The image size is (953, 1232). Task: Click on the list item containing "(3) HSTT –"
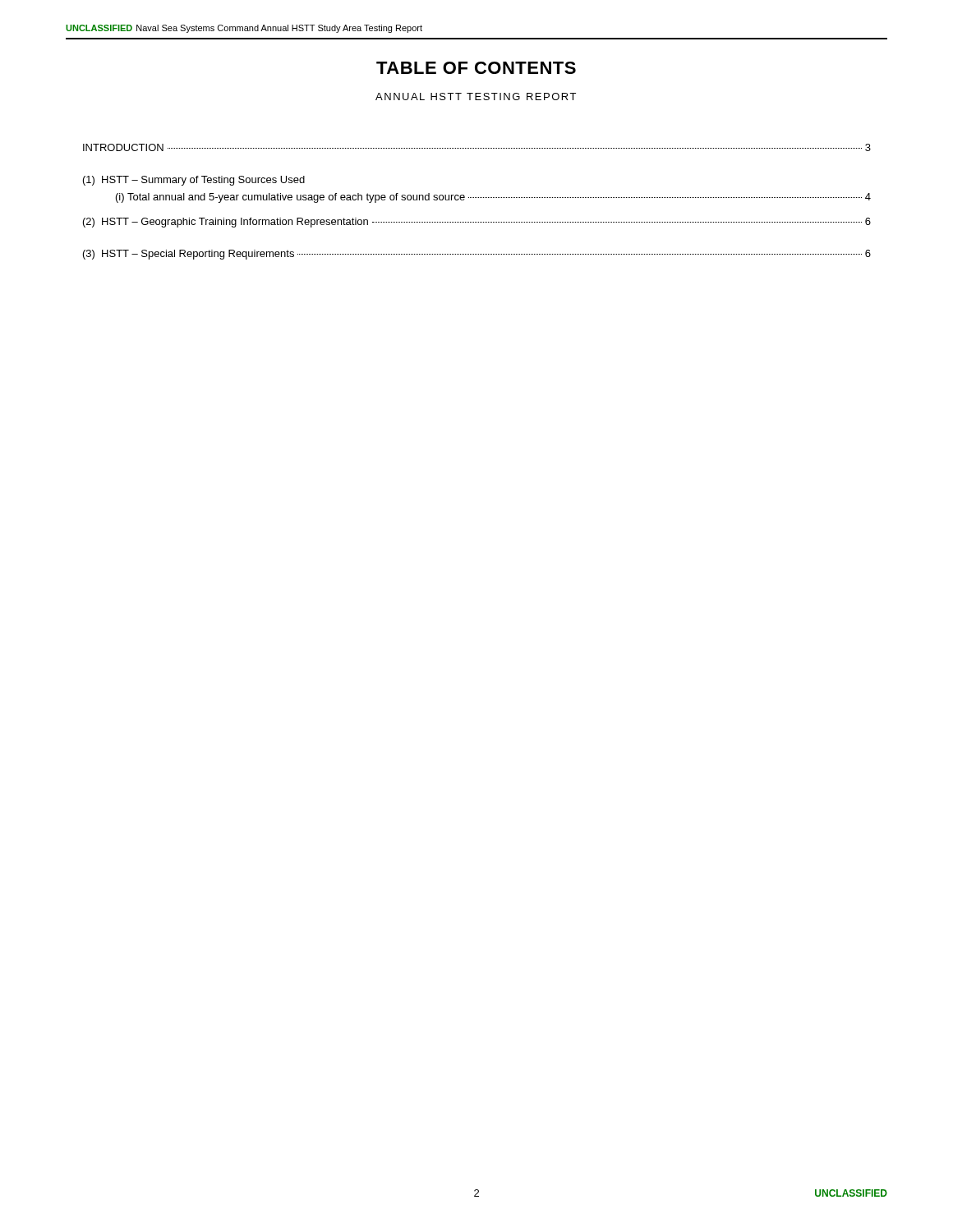[476, 254]
